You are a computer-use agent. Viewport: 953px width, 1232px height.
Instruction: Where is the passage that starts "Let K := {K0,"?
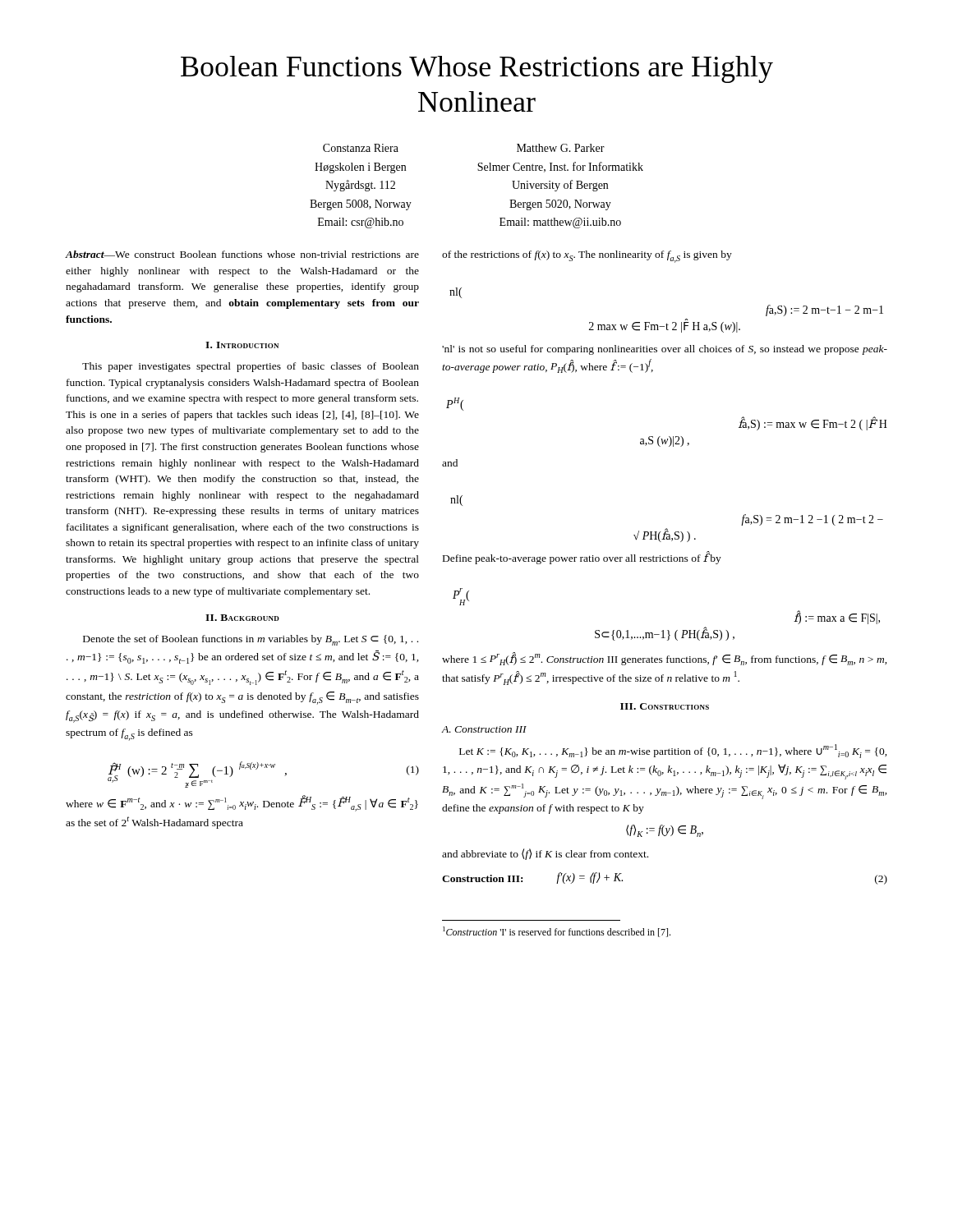point(665,779)
